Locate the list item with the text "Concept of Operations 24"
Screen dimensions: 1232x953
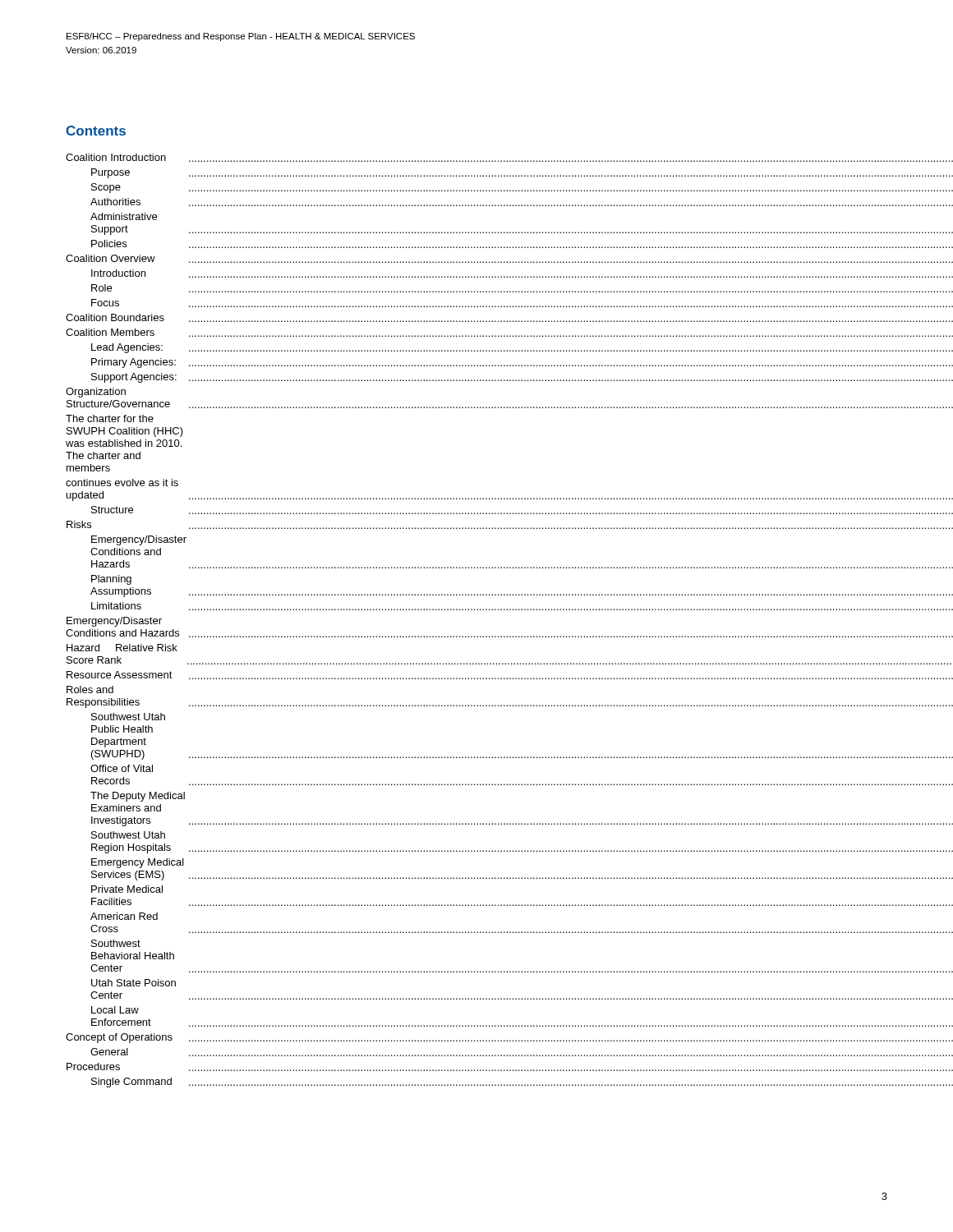(509, 1036)
